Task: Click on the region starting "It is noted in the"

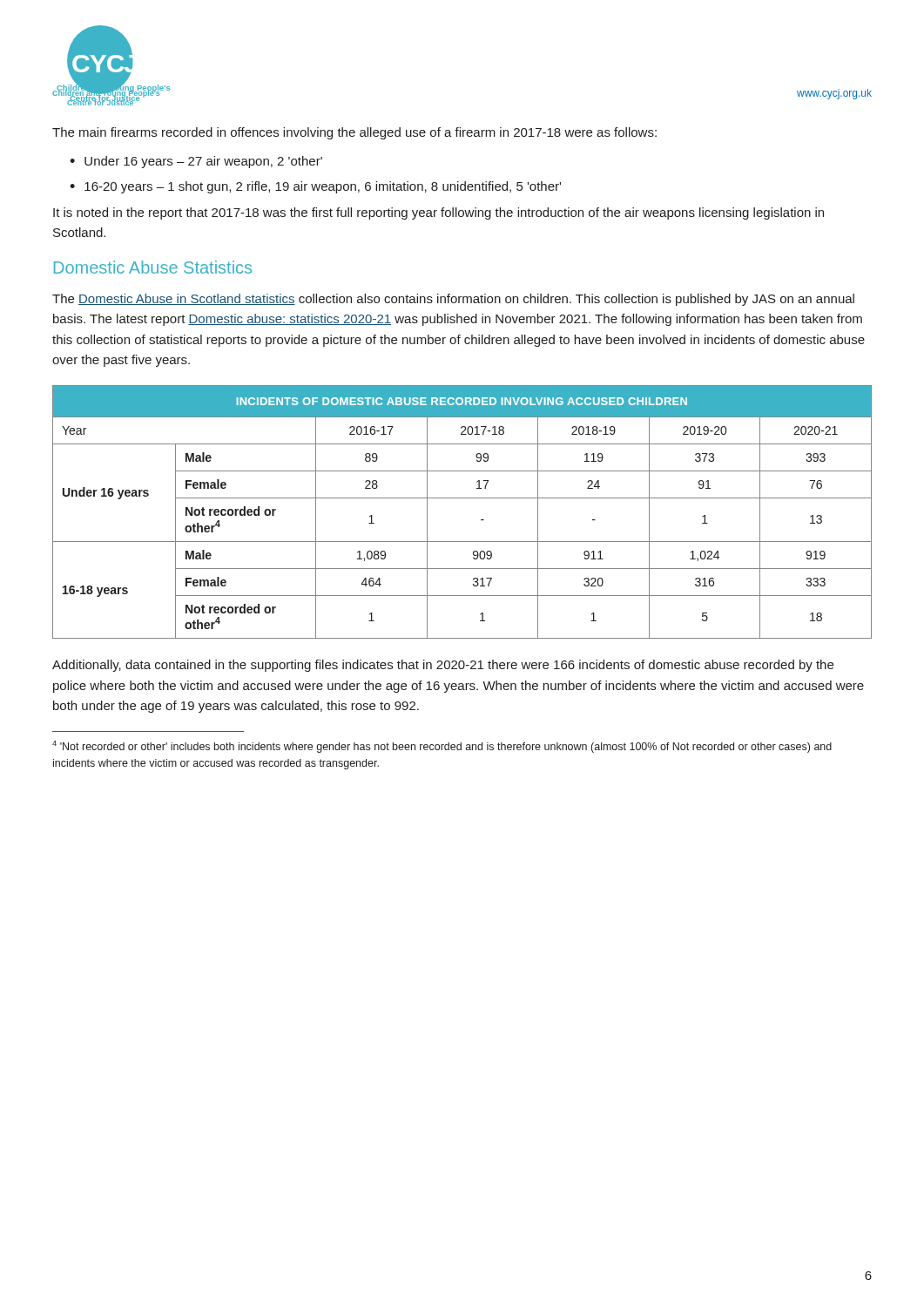Action: (439, 222)
